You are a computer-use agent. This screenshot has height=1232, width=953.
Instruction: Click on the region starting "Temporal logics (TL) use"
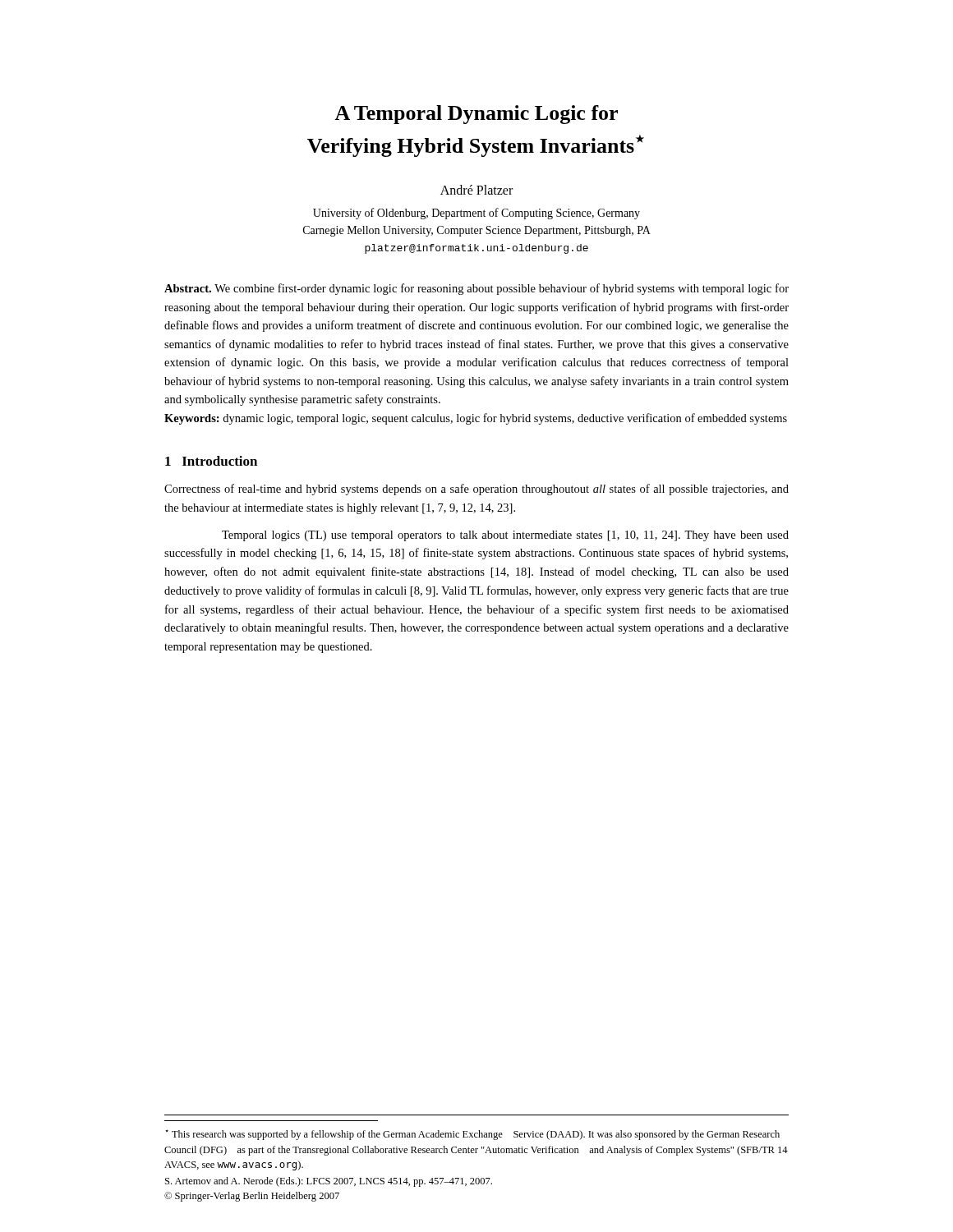pos(476,590)
